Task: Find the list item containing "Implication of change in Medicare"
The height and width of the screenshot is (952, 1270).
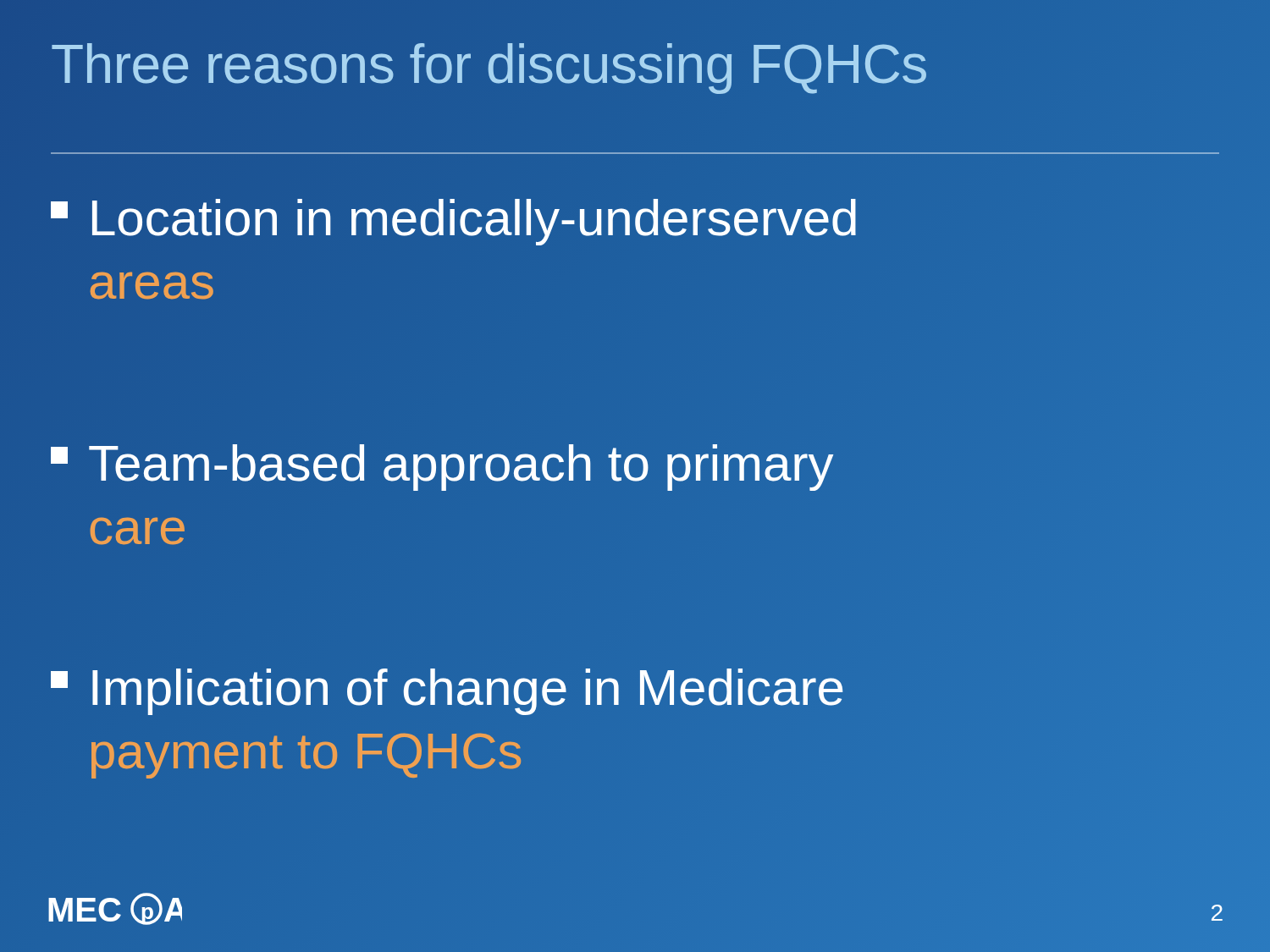Action: point(448,719)
